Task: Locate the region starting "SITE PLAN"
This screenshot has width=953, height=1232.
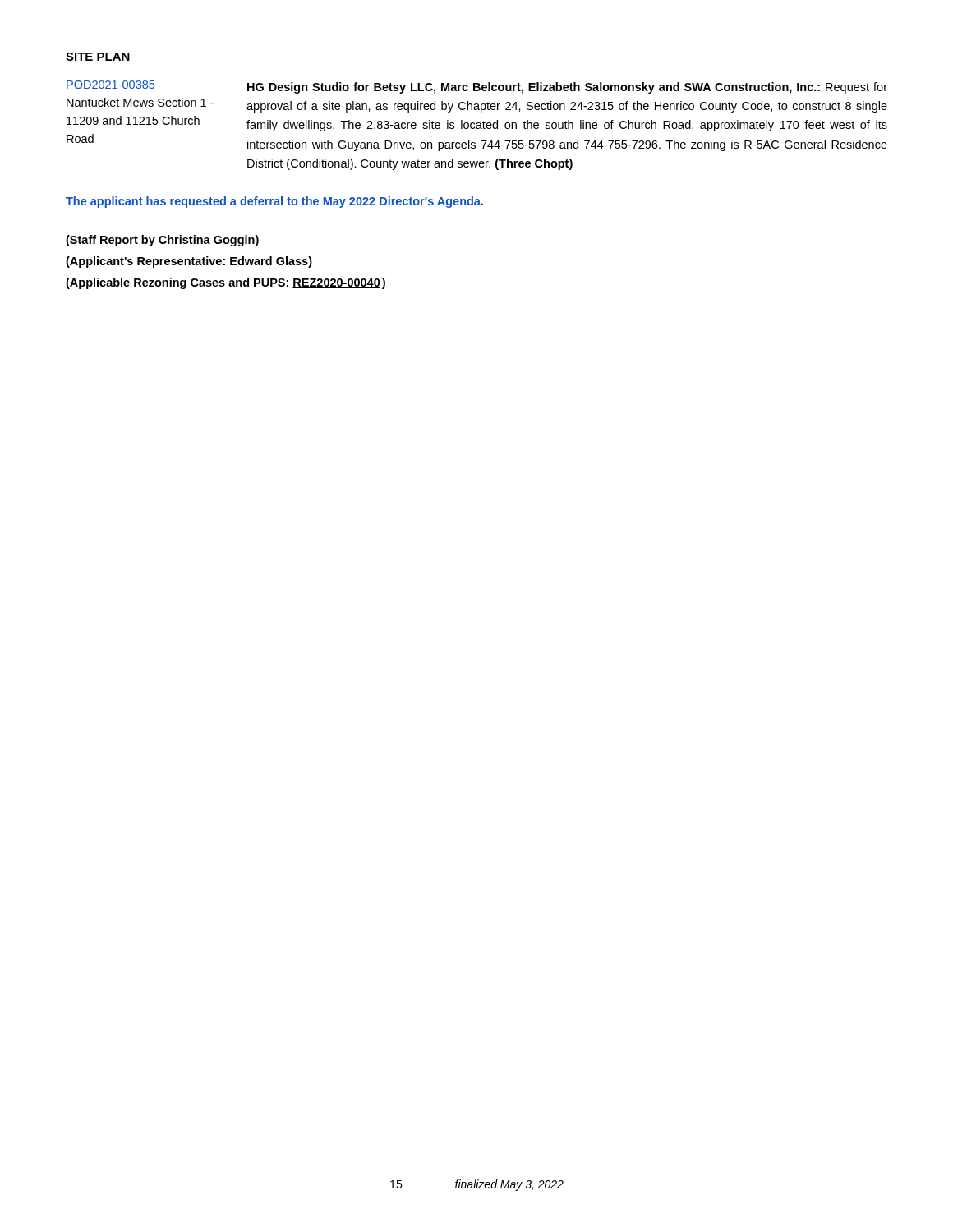Action: 98,56
